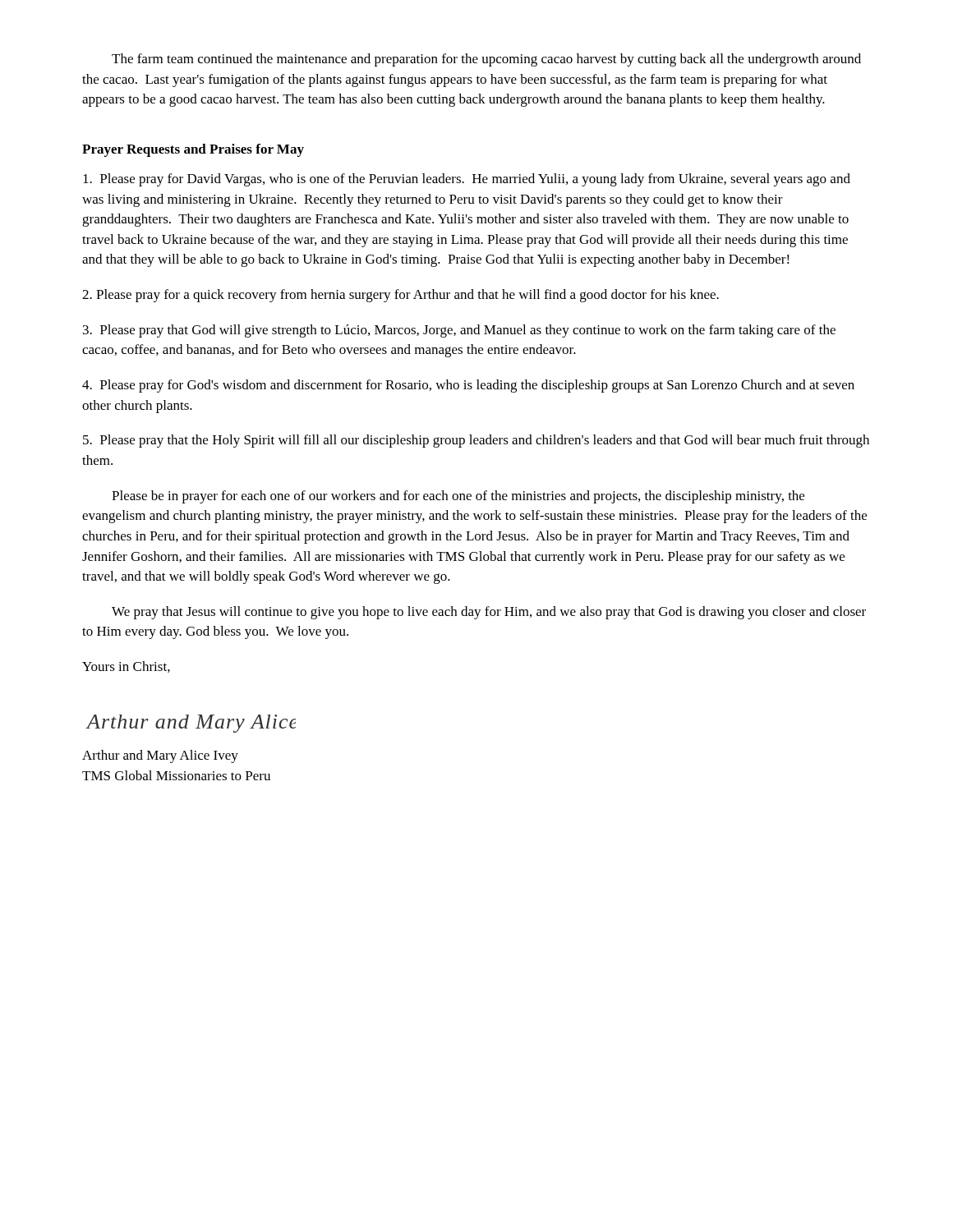
Task: Navigate to the text block starting "4. Please pray for"
Action: pyautogui.click(x=468, y=395)
